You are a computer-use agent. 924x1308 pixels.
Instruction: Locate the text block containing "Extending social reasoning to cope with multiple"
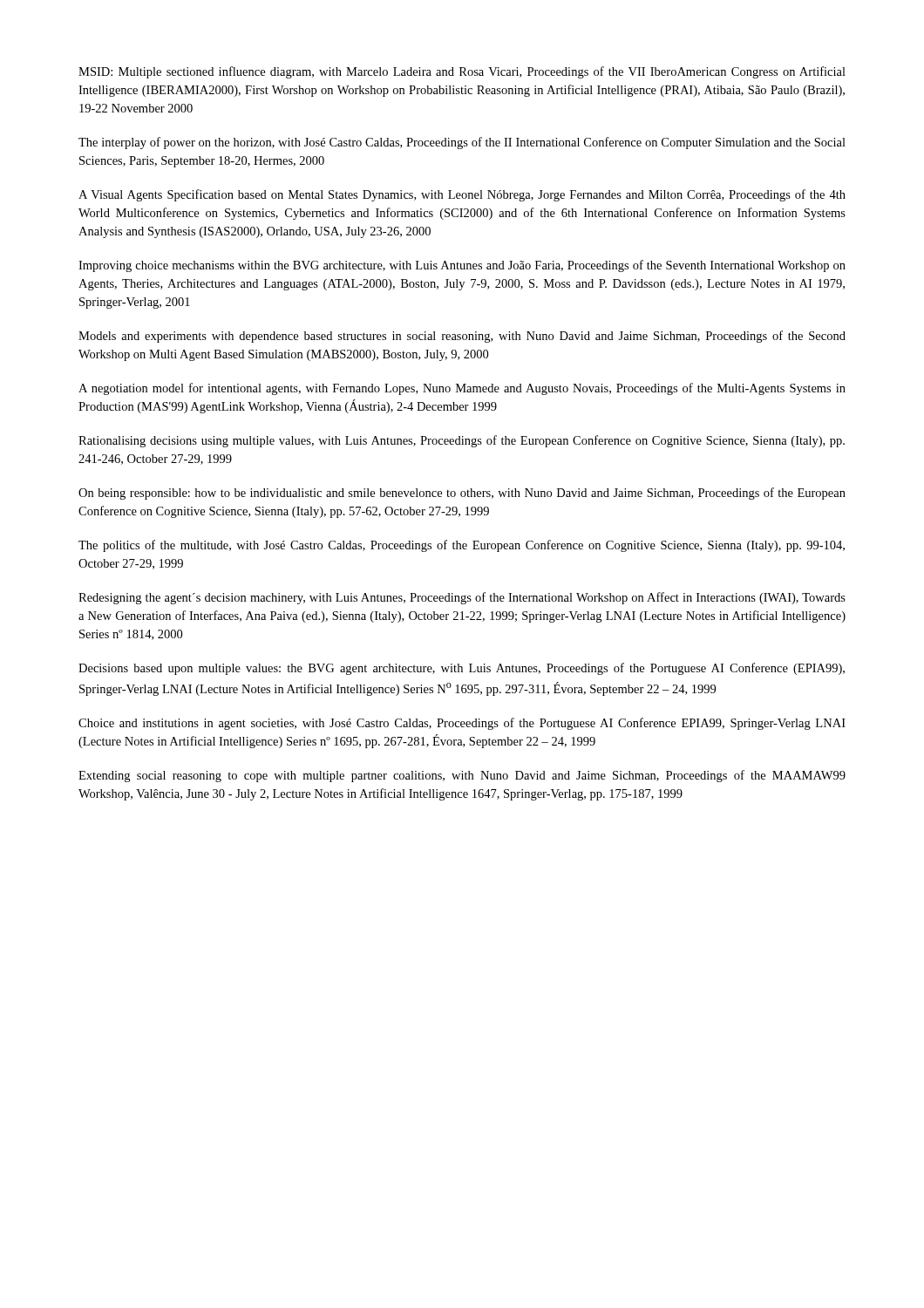(462, 785)
